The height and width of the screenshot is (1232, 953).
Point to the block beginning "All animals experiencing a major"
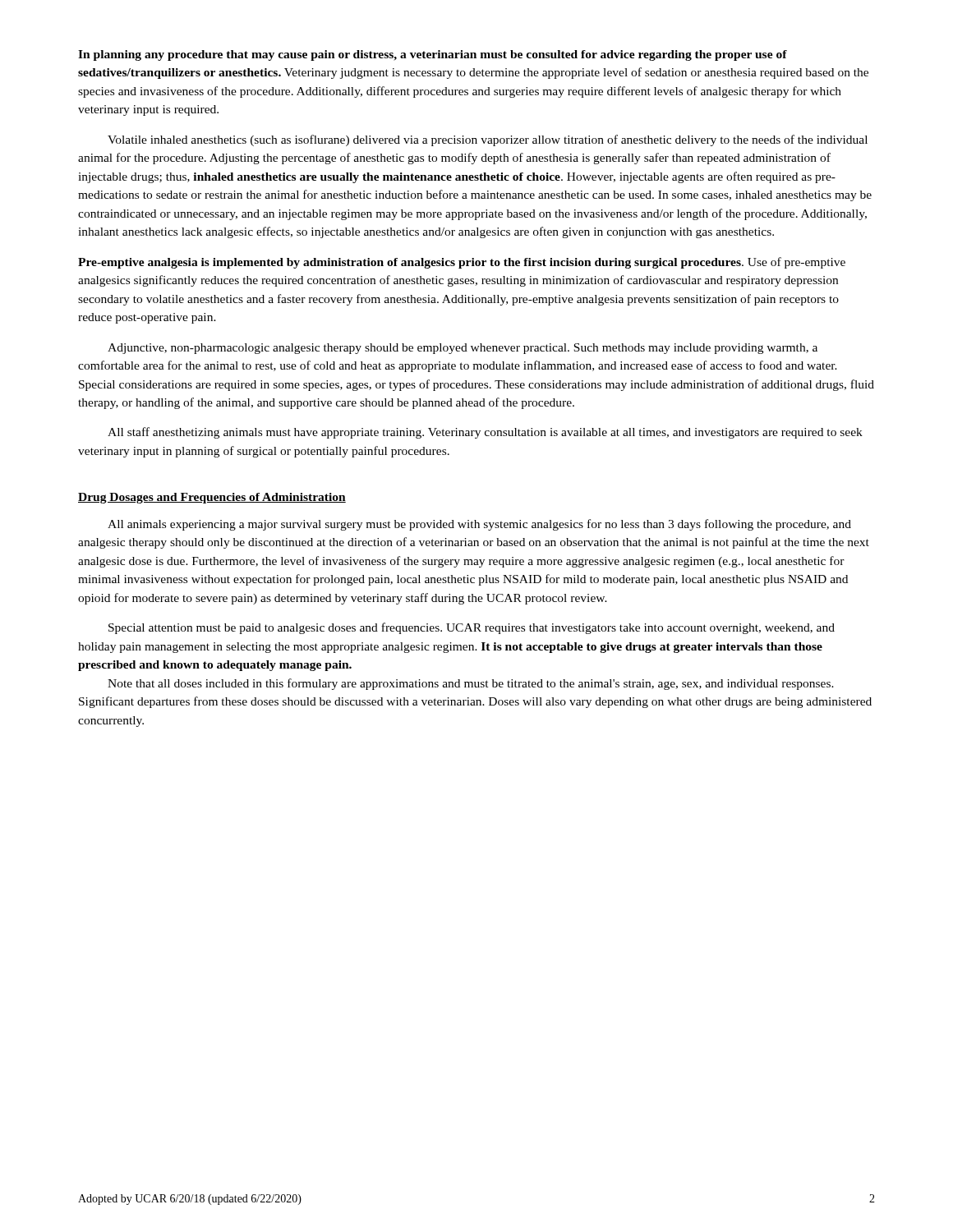(x=476, y=561)
